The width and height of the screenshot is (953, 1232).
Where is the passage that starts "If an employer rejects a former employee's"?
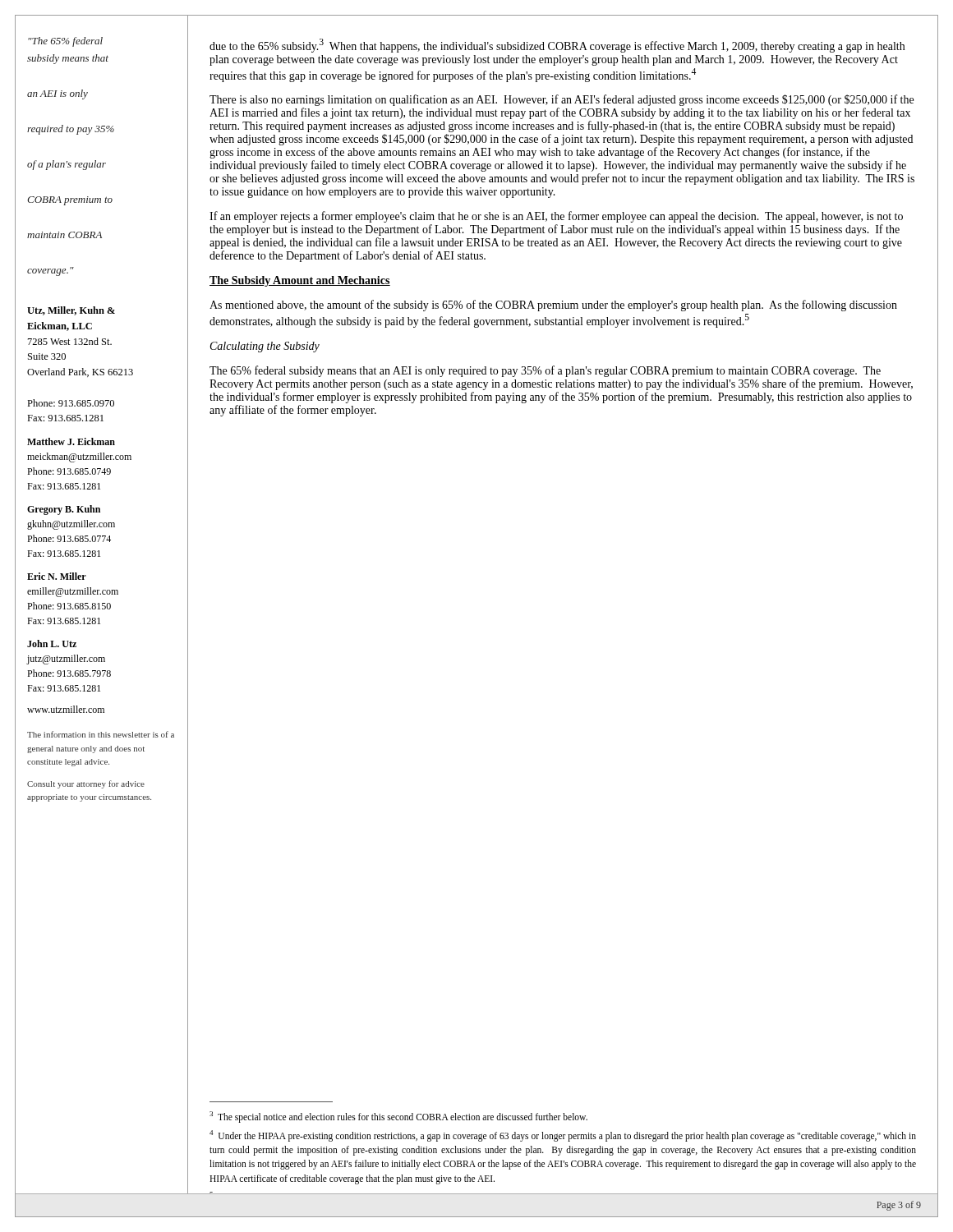[563, 237]
